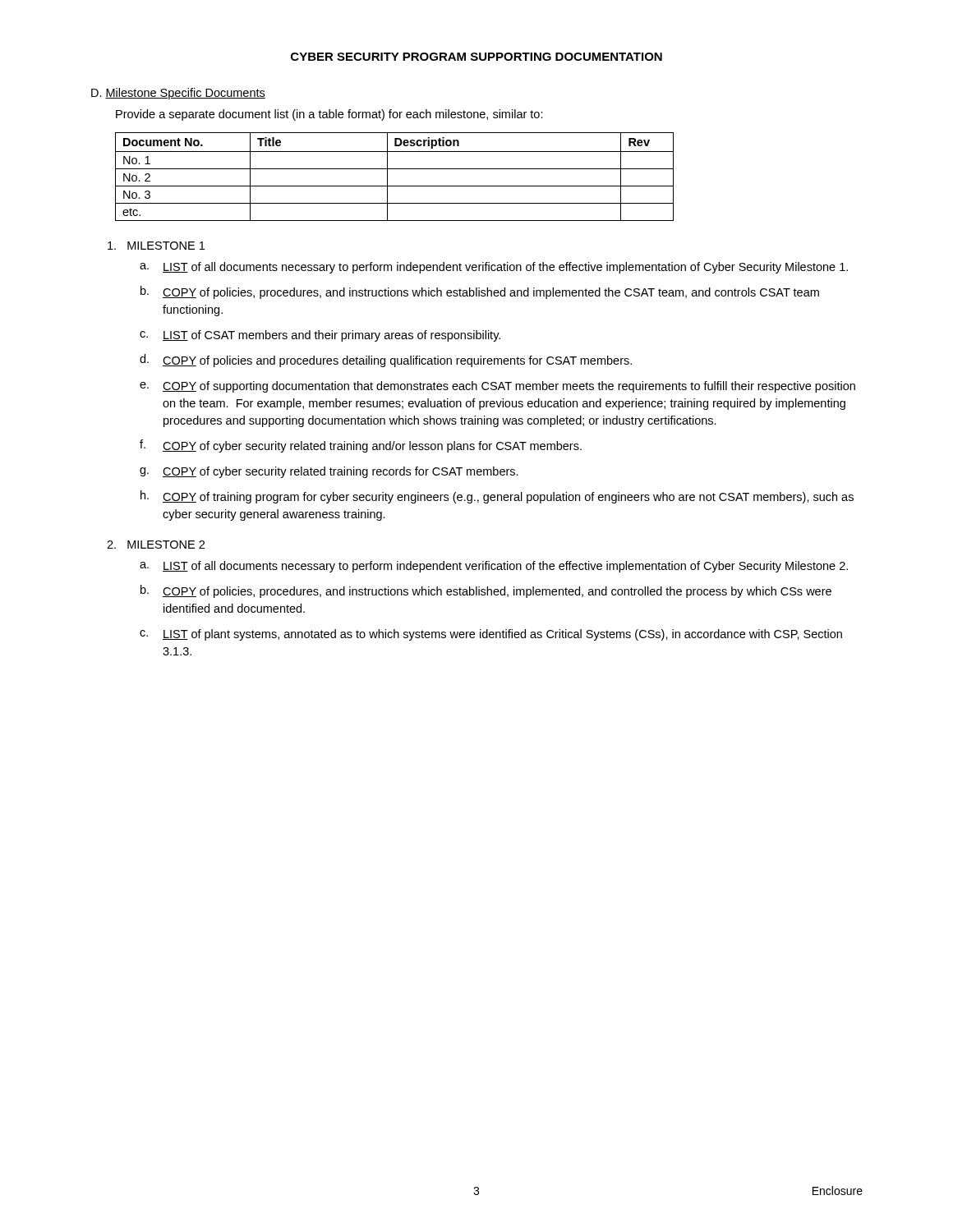Locate the text starting "Provide a separate document list (in a table"
The width and height of the screenshot is (953, 1232).
[329, 114]
